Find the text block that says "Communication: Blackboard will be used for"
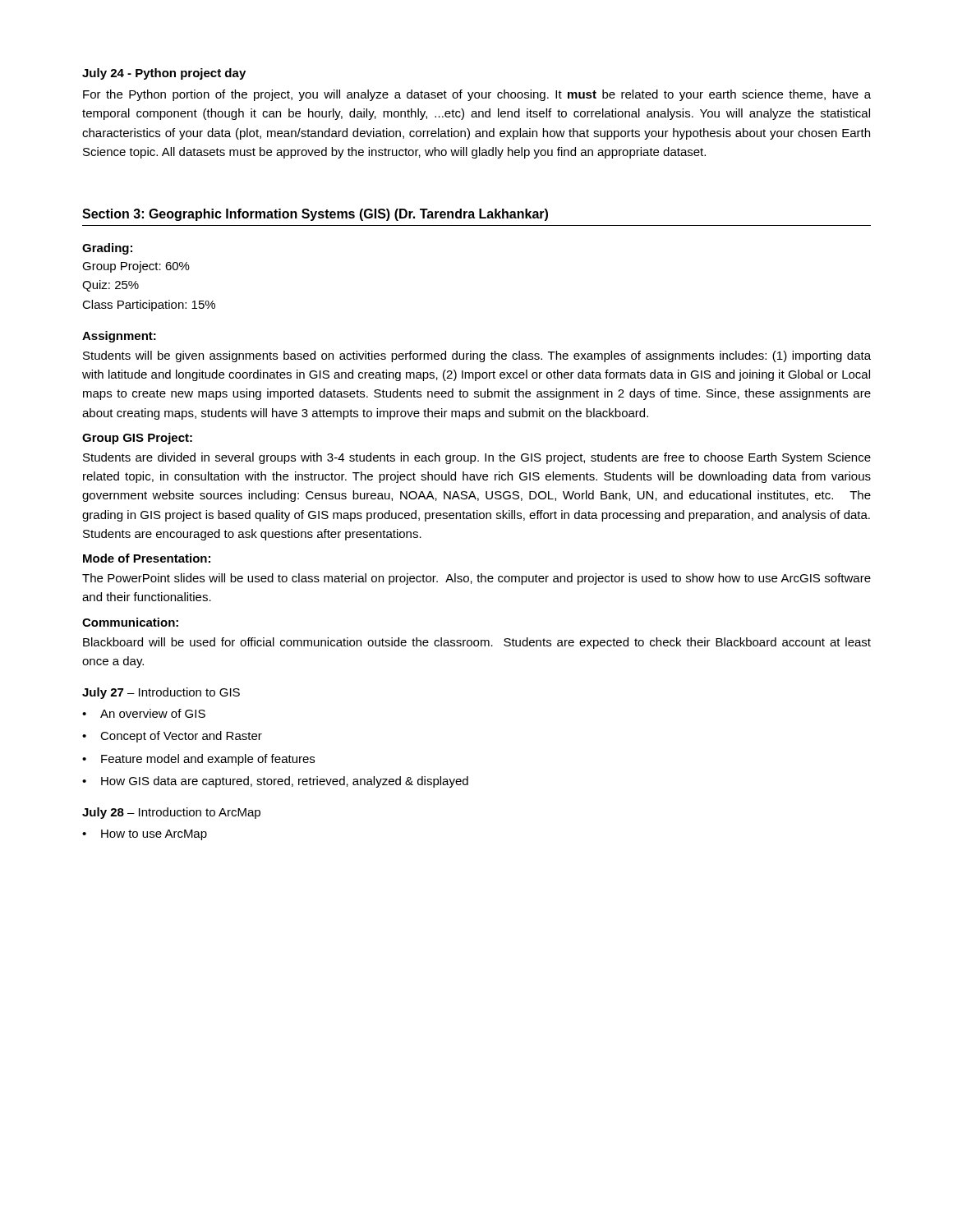This screenshot has height=1232, width=953. [476, 642]
